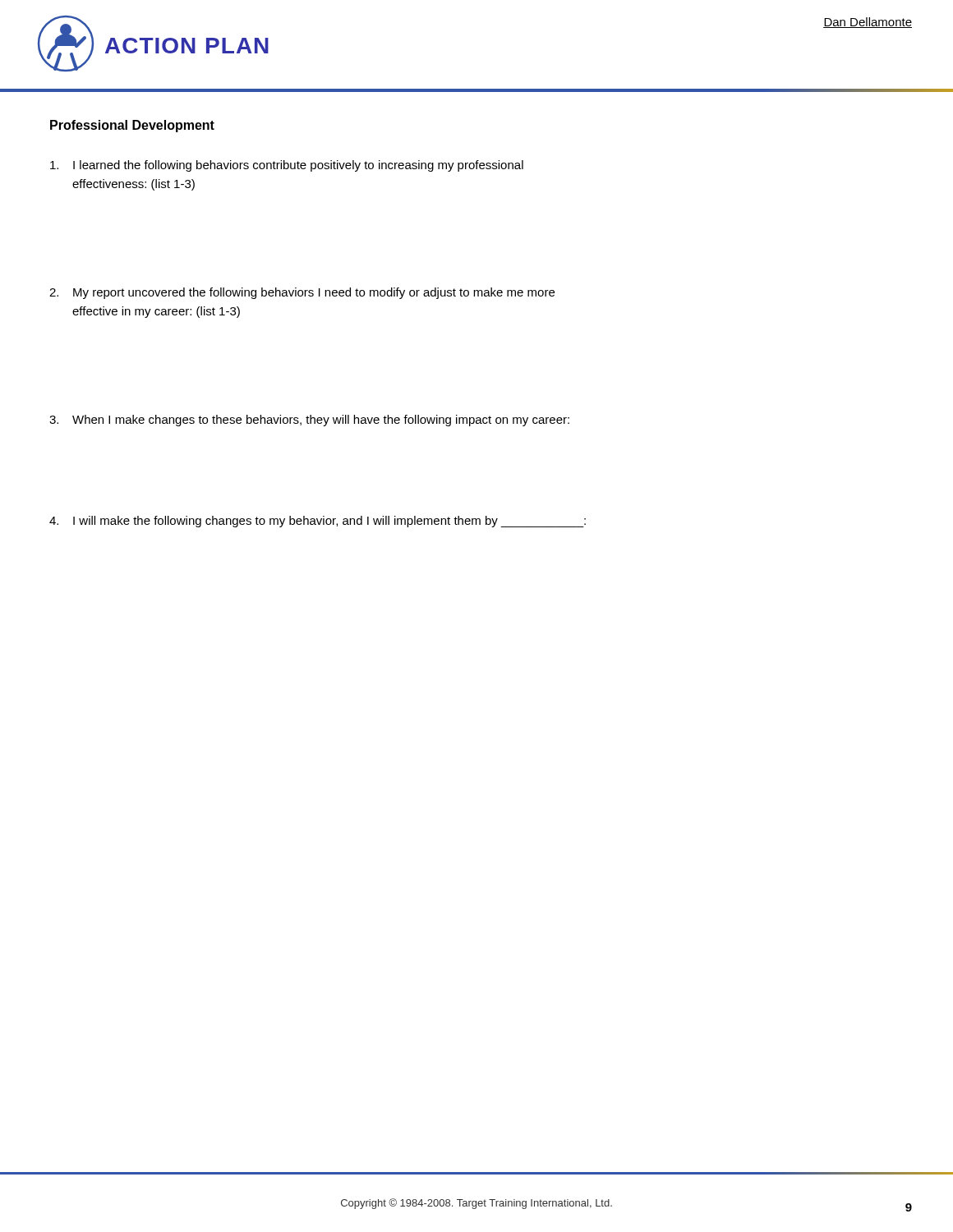Viewport: 953px width, 1232px height.
Task: Click on the list item containing "3. When I make changes to"
Action: point(476,420)
